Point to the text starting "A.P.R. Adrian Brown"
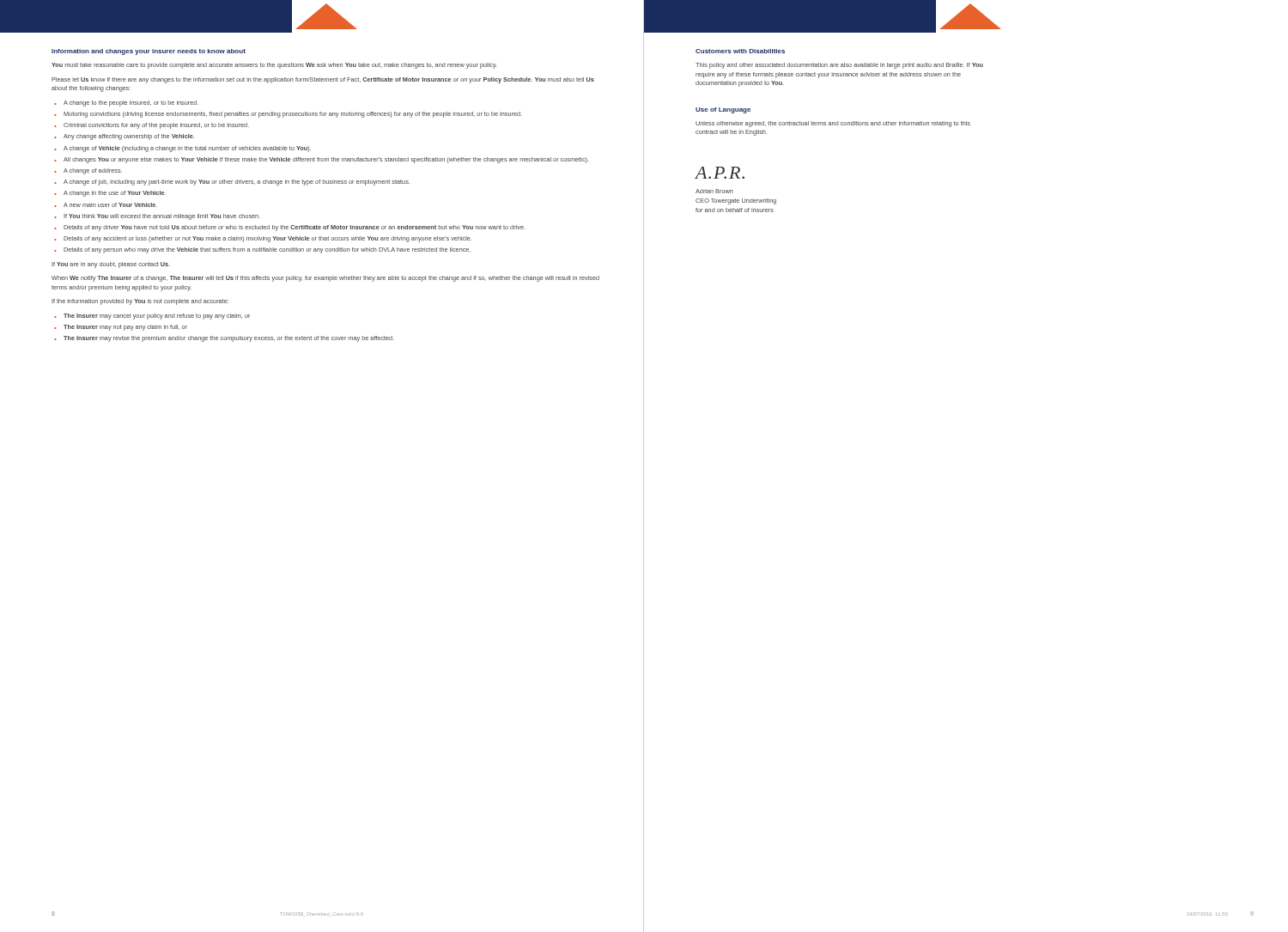1288x932 pixels. 720,173
